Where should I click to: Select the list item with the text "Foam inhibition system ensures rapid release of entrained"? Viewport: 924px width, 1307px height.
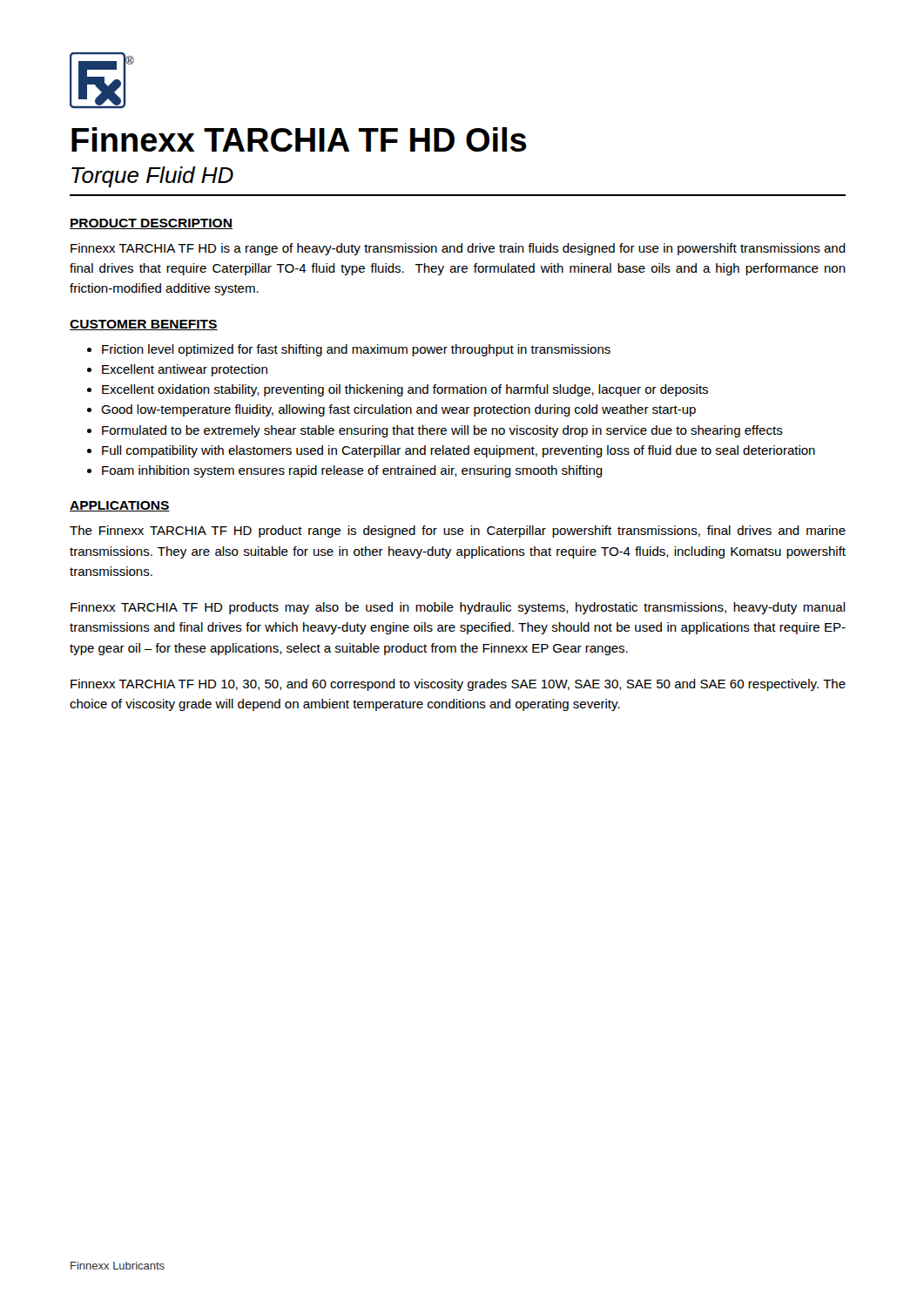pyautogui.click(x=458, y=470)
